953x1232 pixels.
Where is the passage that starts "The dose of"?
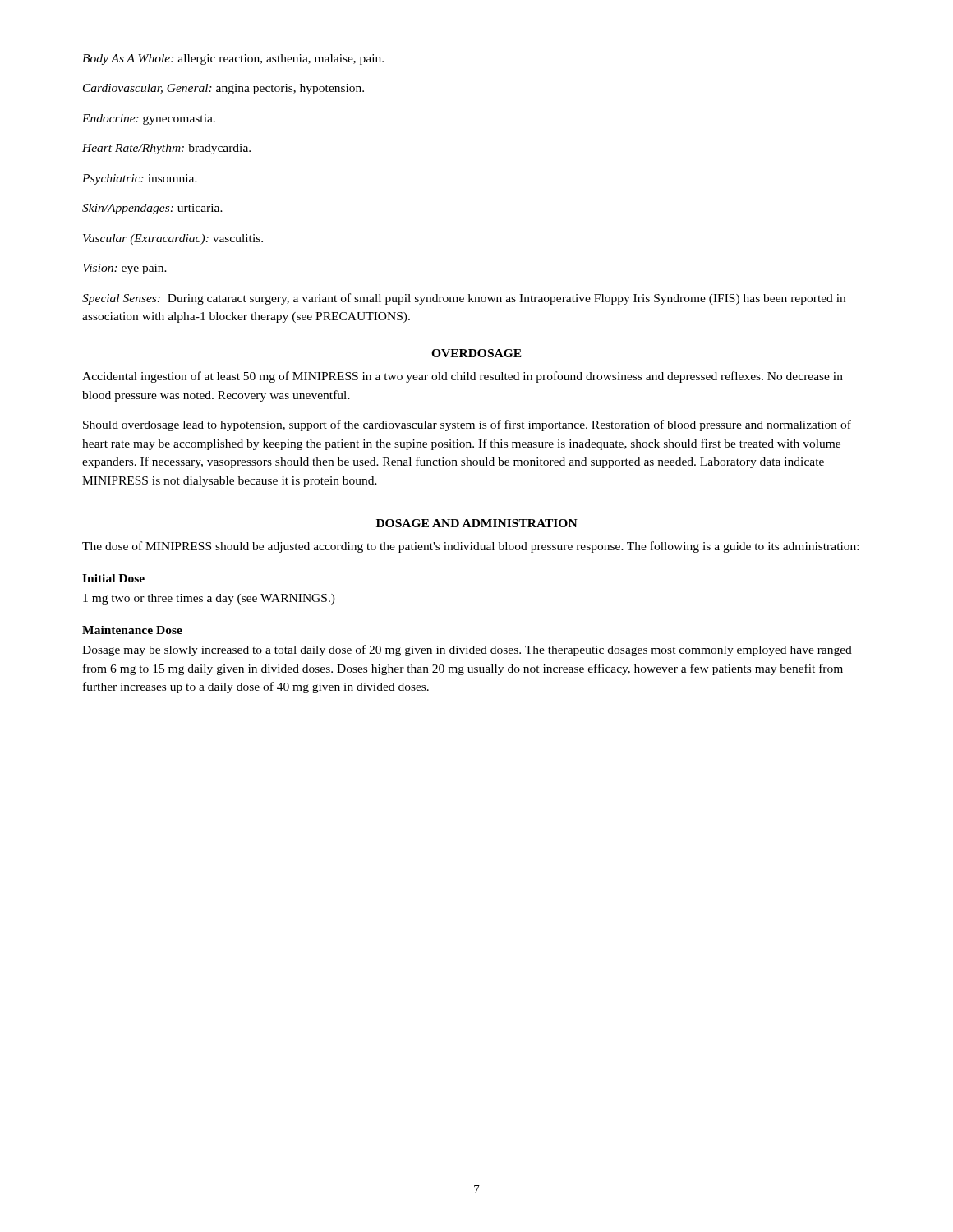click(476, 547)
